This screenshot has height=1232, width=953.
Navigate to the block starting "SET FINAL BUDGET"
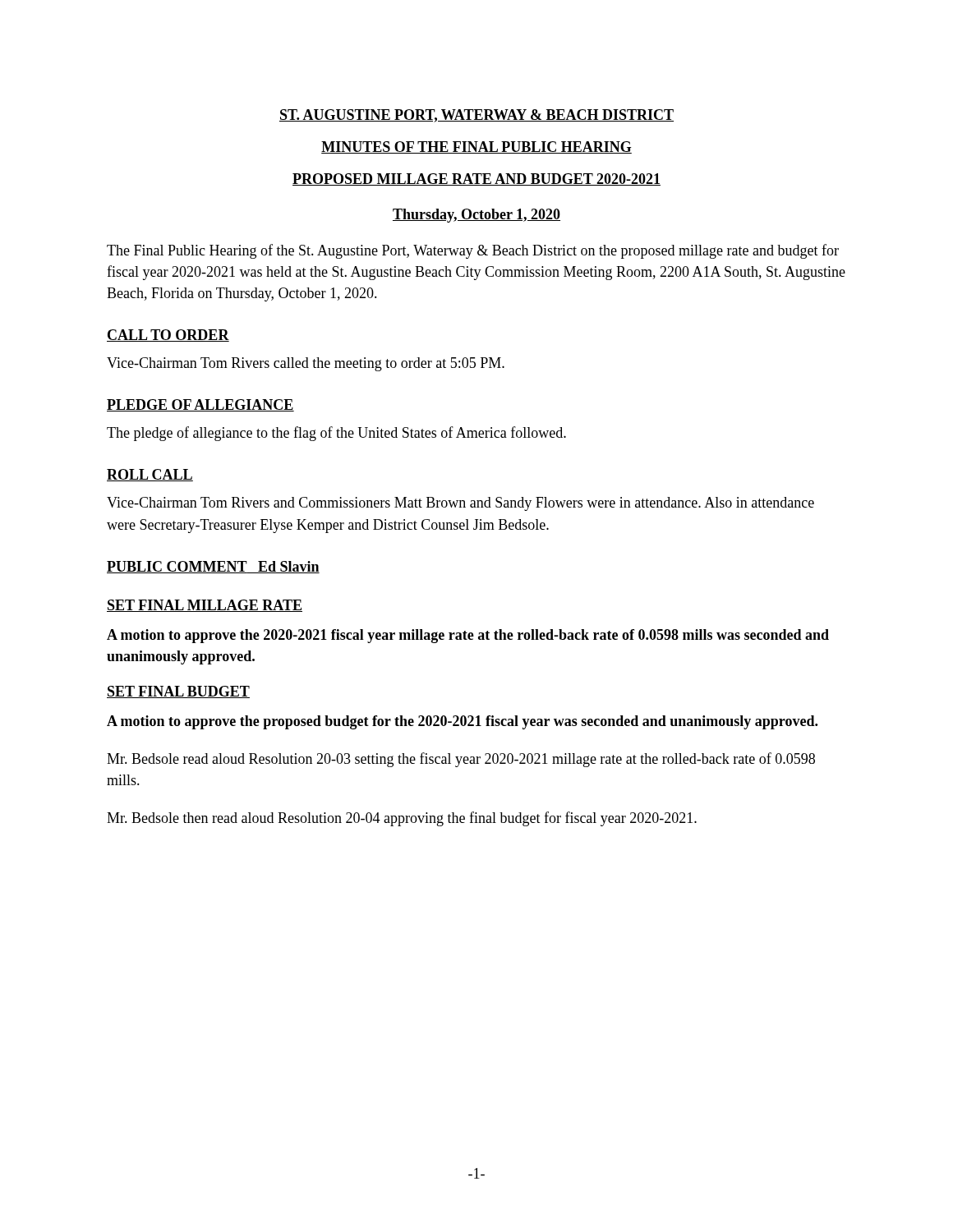(178, 691)
